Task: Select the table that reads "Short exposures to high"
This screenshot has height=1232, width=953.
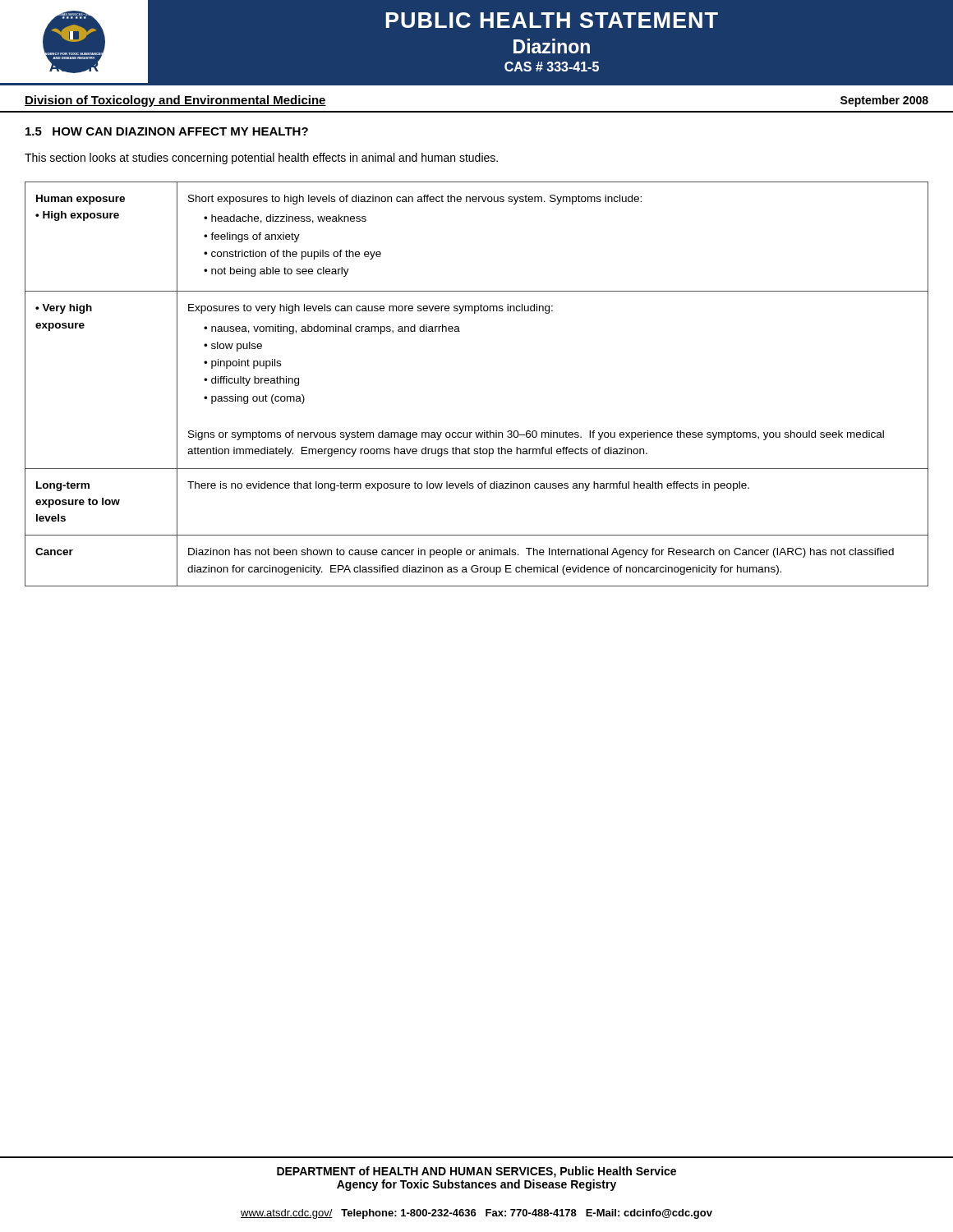Action: click(476, 392)
